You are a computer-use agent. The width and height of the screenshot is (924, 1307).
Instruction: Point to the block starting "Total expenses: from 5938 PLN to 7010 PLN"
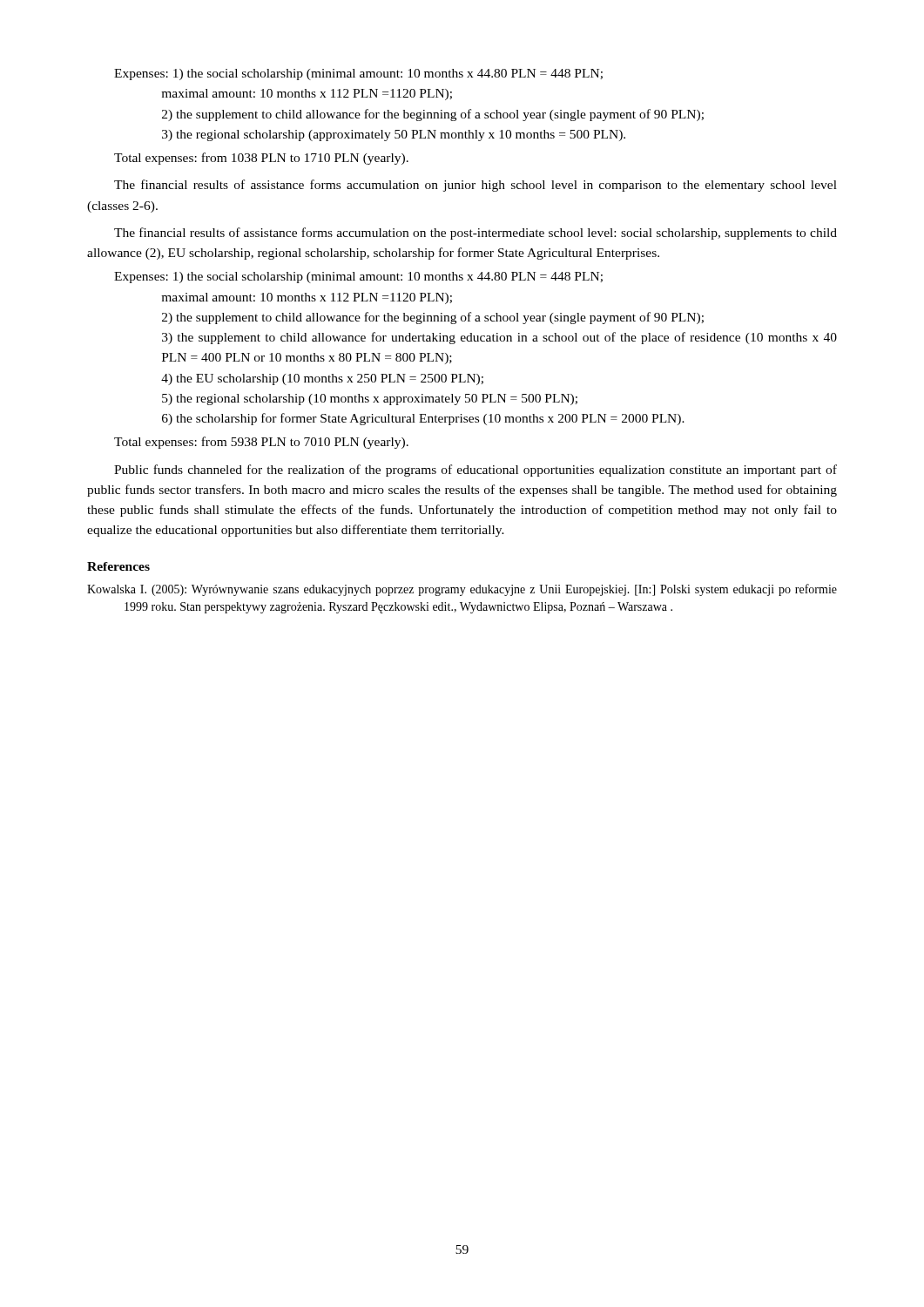[262, 442]
